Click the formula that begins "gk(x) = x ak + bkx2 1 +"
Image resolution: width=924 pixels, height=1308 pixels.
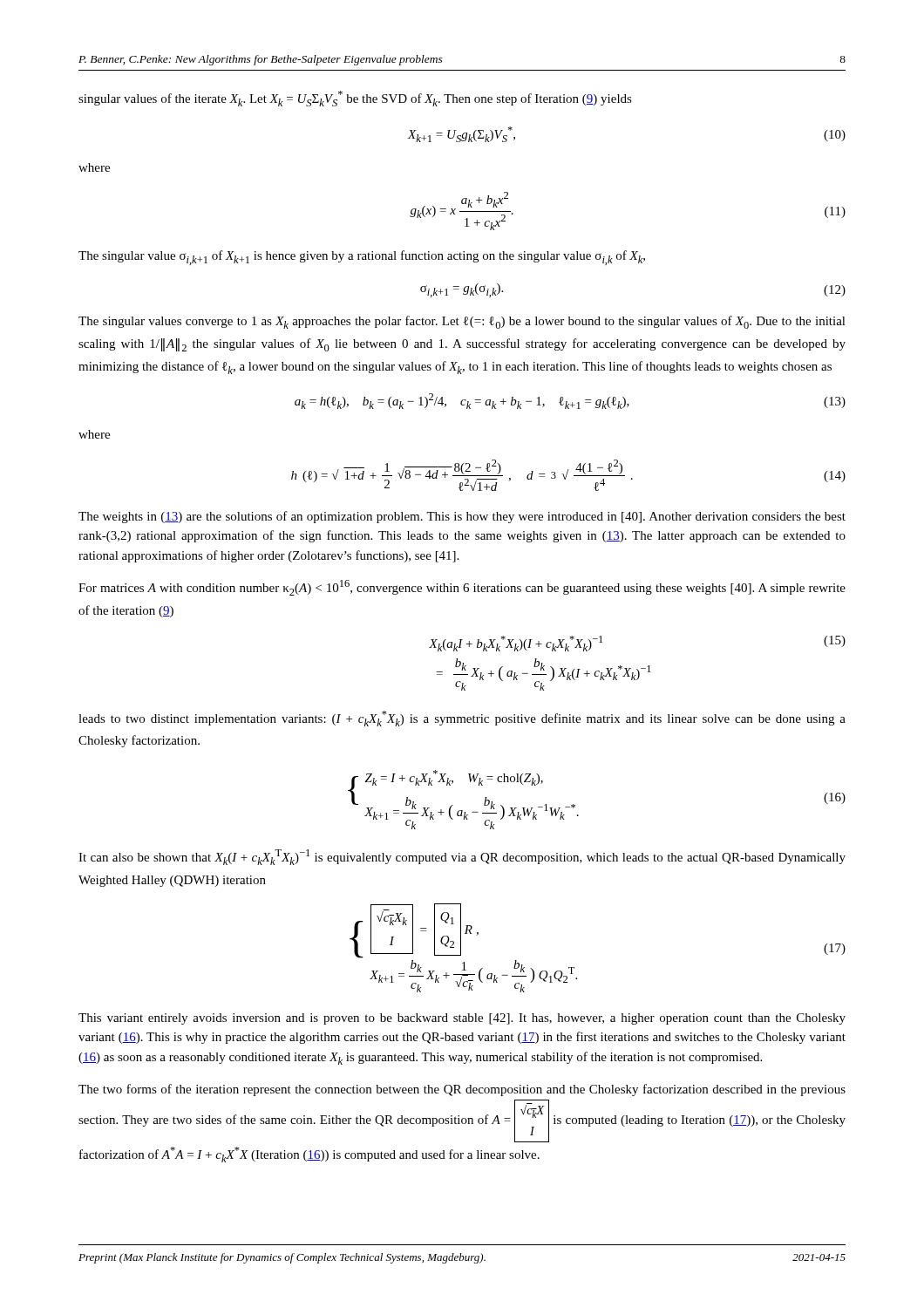coord(462,212)
